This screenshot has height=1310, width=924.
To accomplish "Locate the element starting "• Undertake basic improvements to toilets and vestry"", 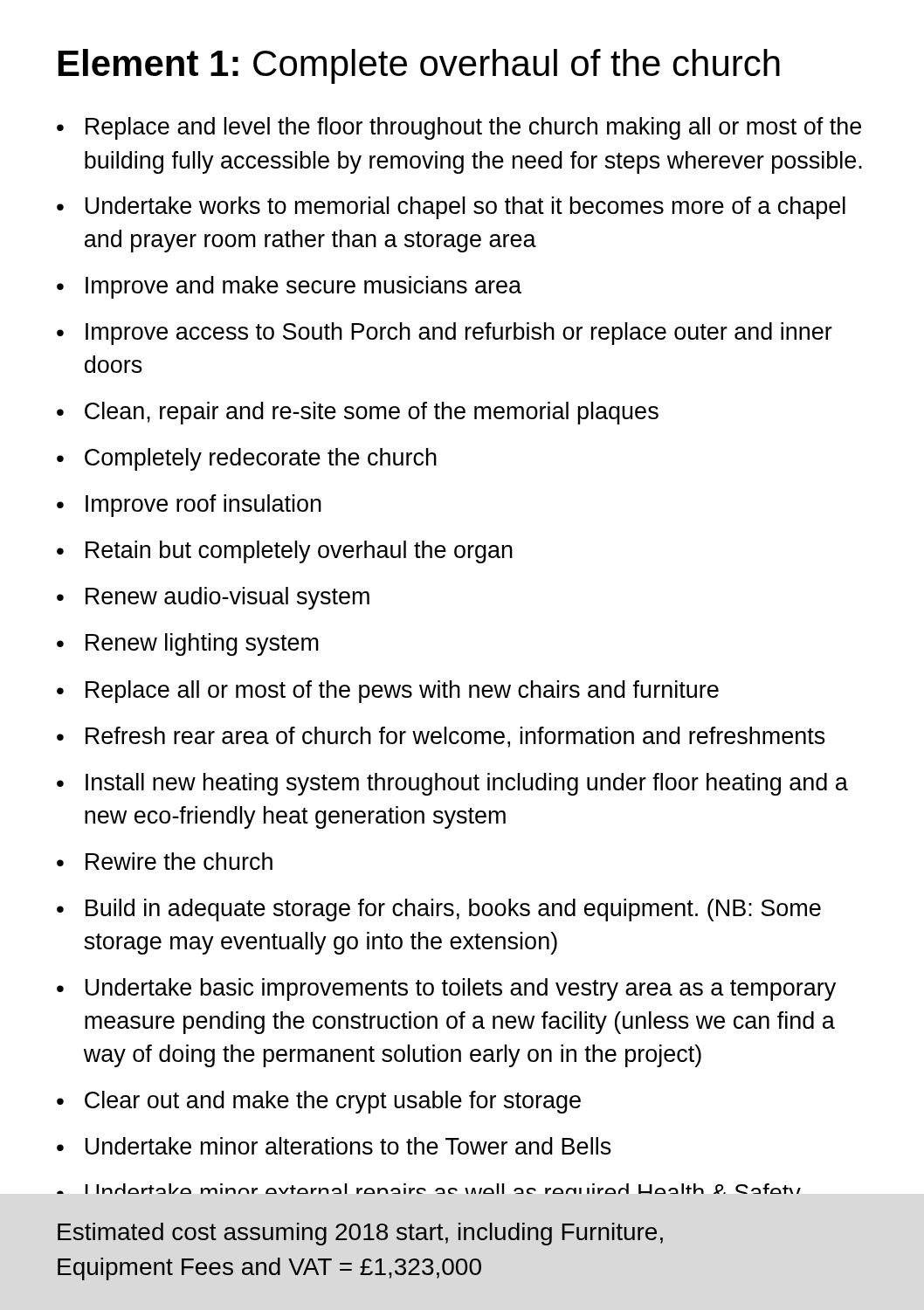I will (462, 1021).
